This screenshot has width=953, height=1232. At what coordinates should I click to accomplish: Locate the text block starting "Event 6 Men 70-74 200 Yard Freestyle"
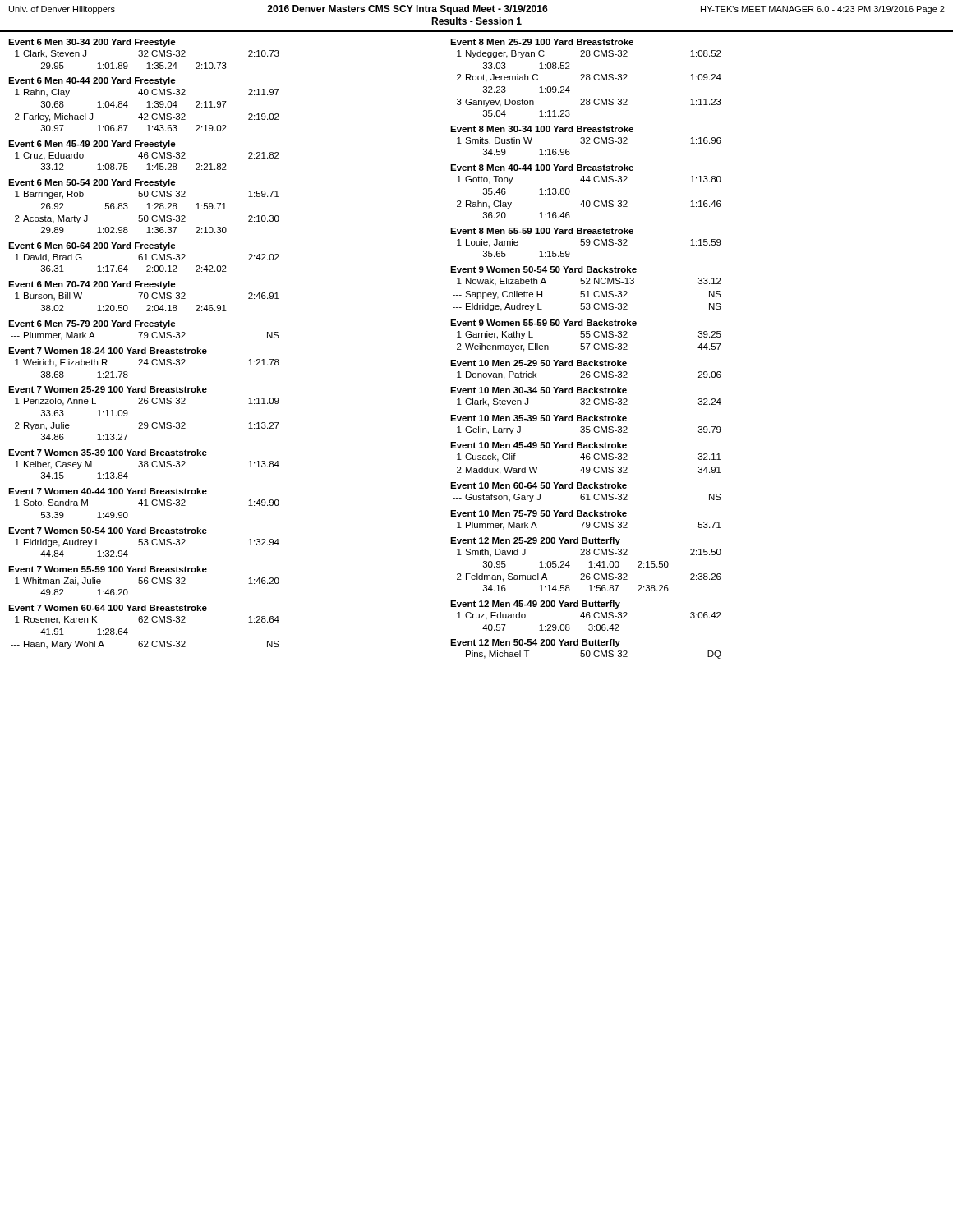pyautogui.click(x=92, y=284)
